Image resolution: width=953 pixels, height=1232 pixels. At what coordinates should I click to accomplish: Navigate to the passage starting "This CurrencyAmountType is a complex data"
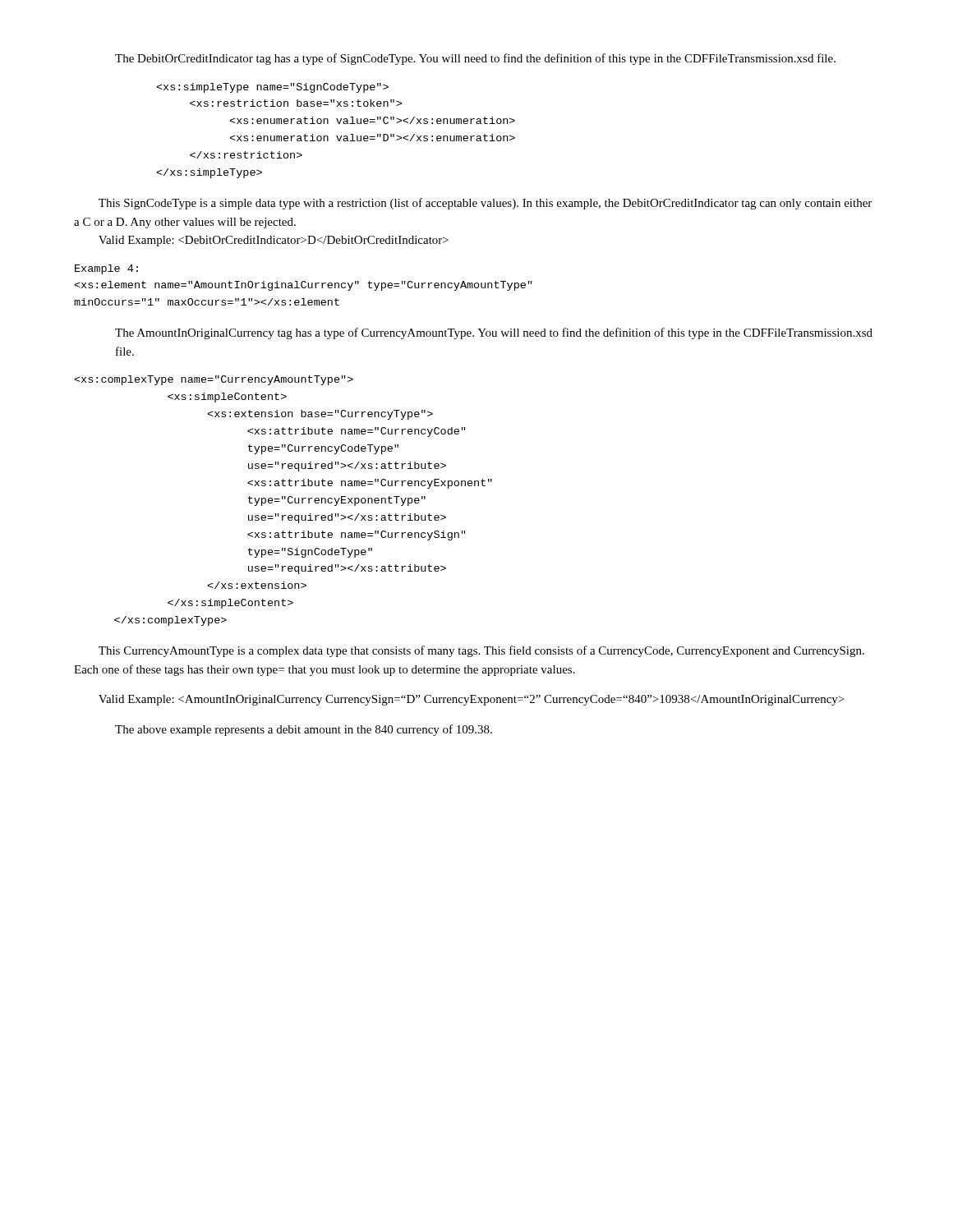(469, 660)
